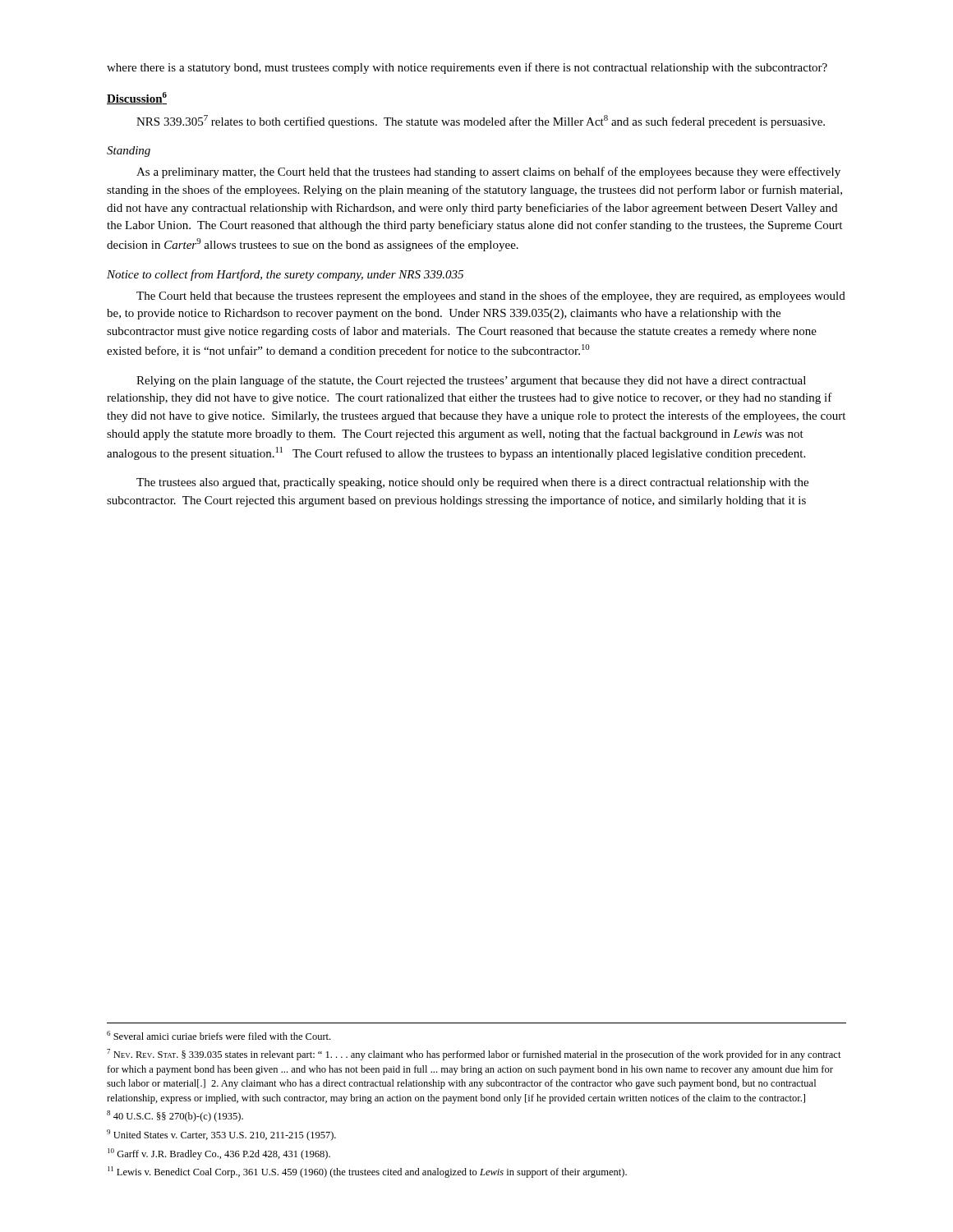The image size is (953, 1232).
Task: Find the passage starting "8 40 U.S.C. §§ 270(b)-(c) (1935)."
Action: click(175, 1116)
